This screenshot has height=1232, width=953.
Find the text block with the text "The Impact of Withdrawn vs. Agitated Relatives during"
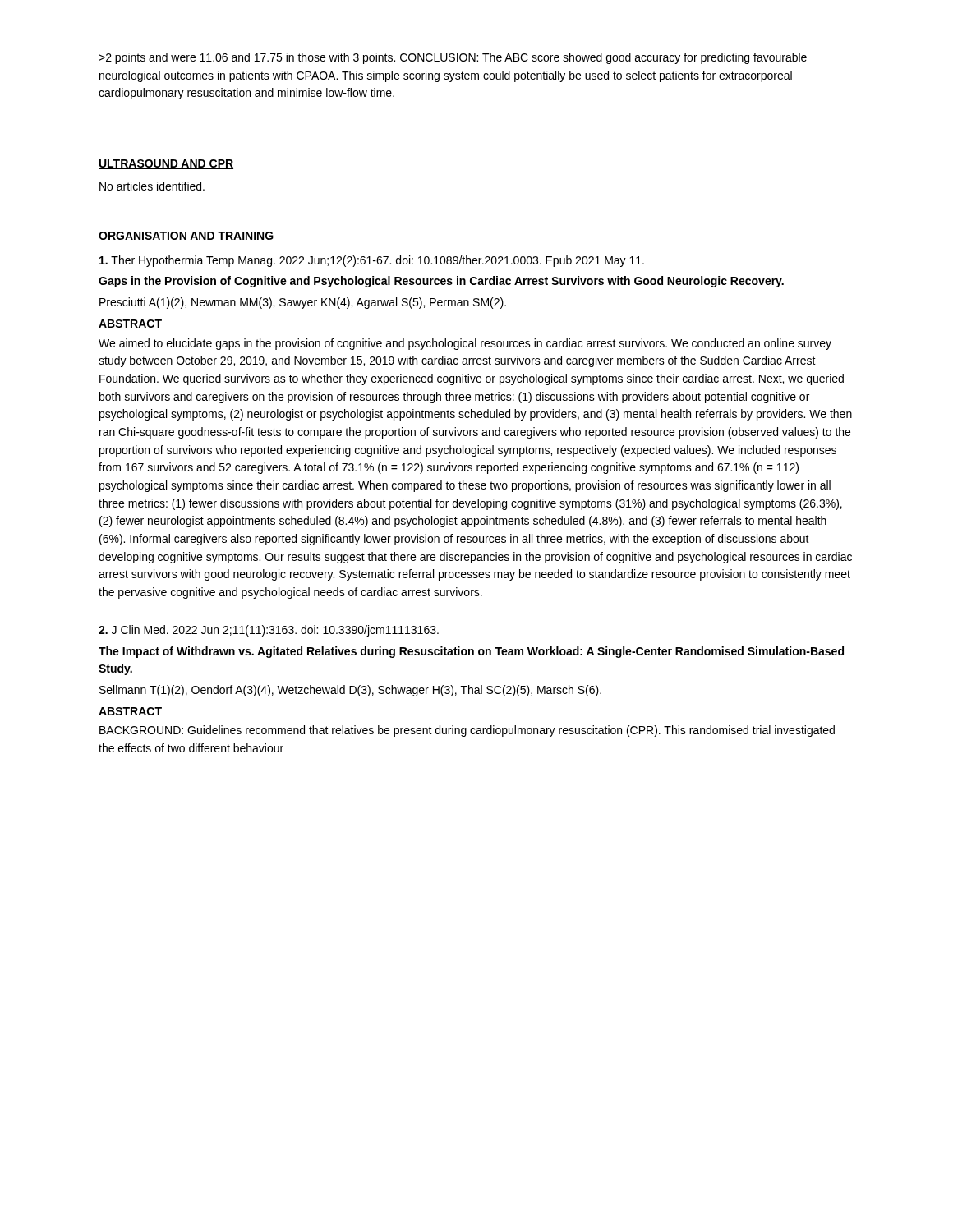pyautogui.click(x=472, y=660)
